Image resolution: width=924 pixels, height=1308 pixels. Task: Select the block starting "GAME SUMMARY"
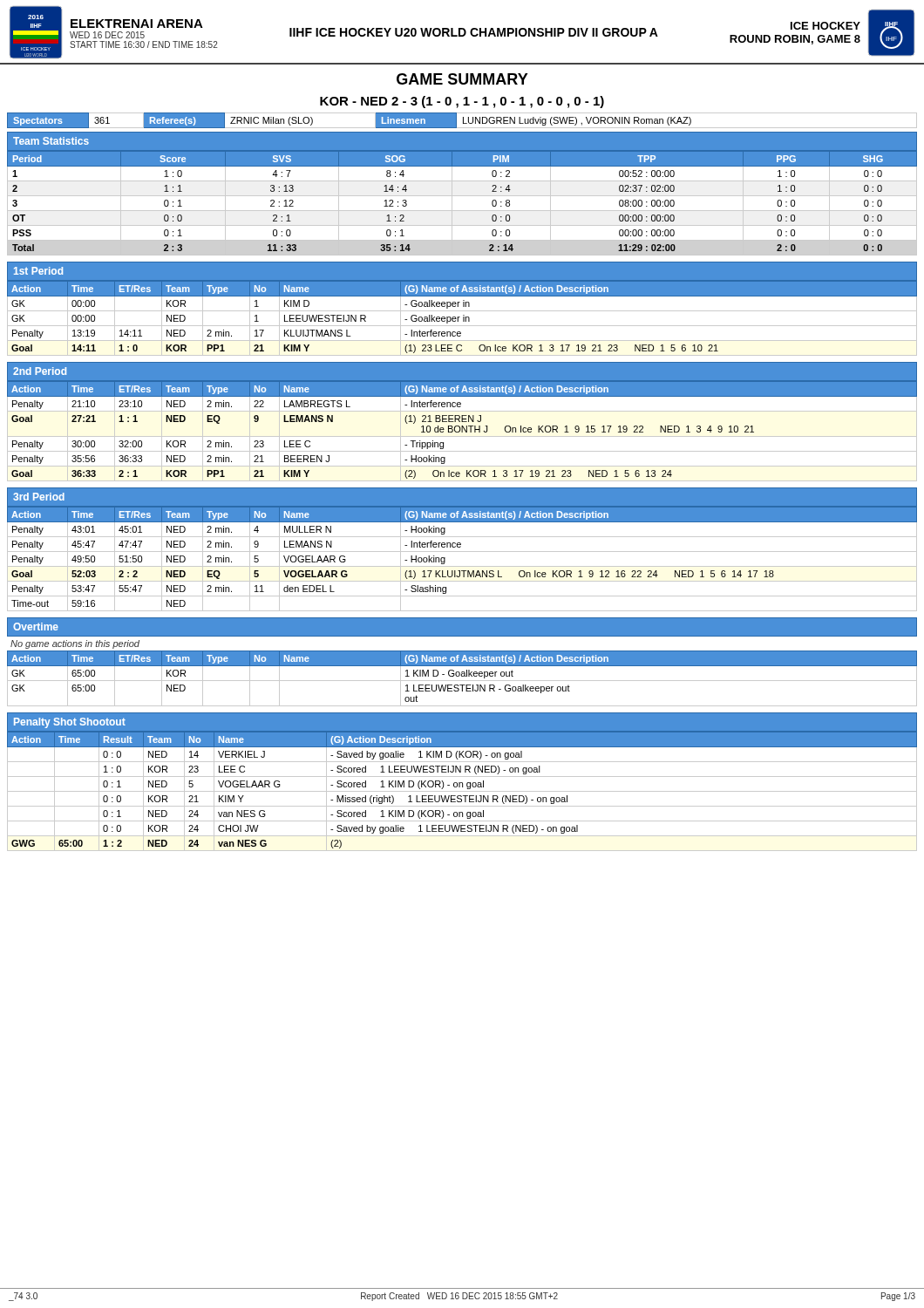click(x=462, y=79)
